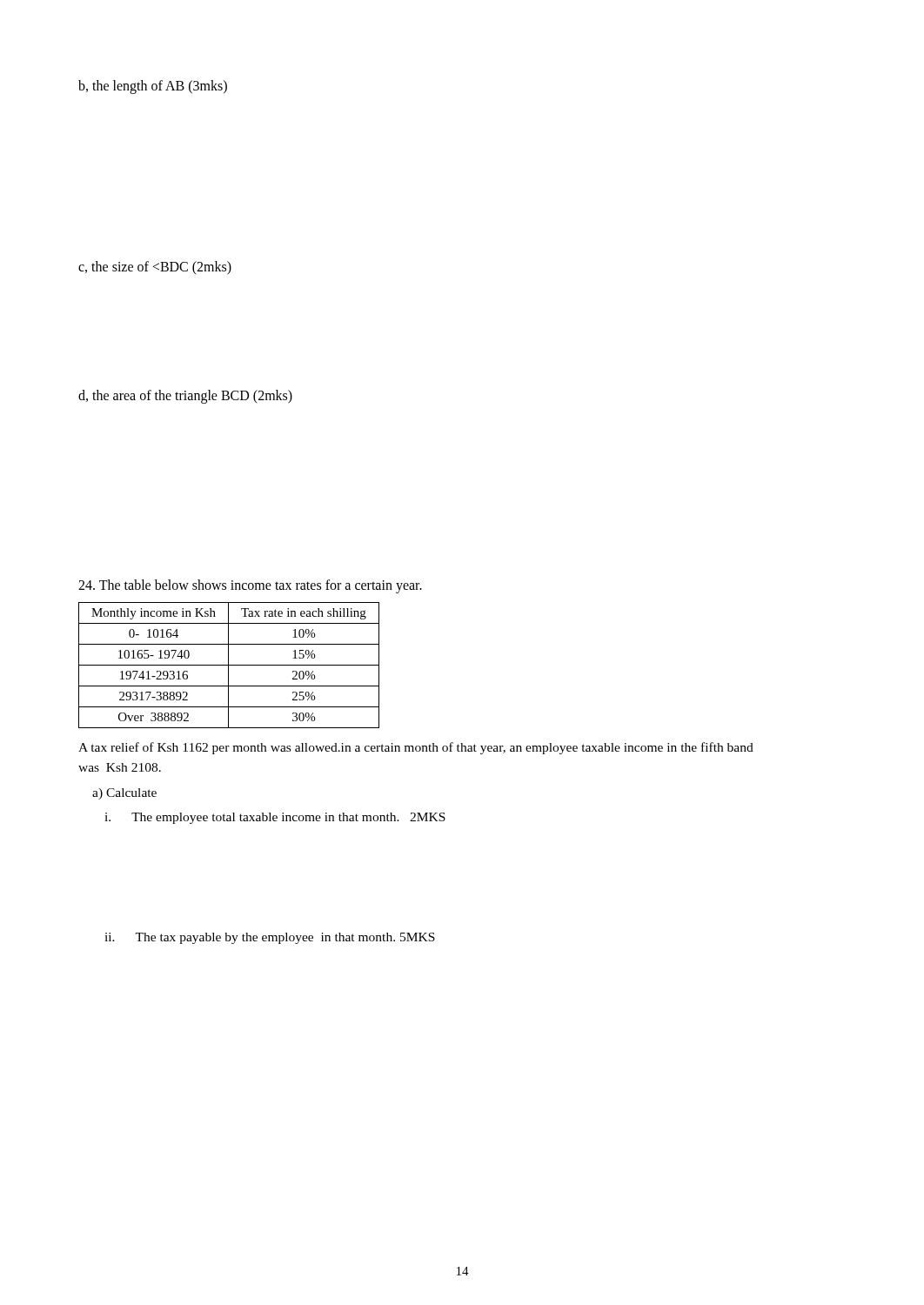Locate the block of text that opens with "A tax relief of Ksh 1162 per"
The height and width of the screenshot is (1305, 924).
click(416, 757)
